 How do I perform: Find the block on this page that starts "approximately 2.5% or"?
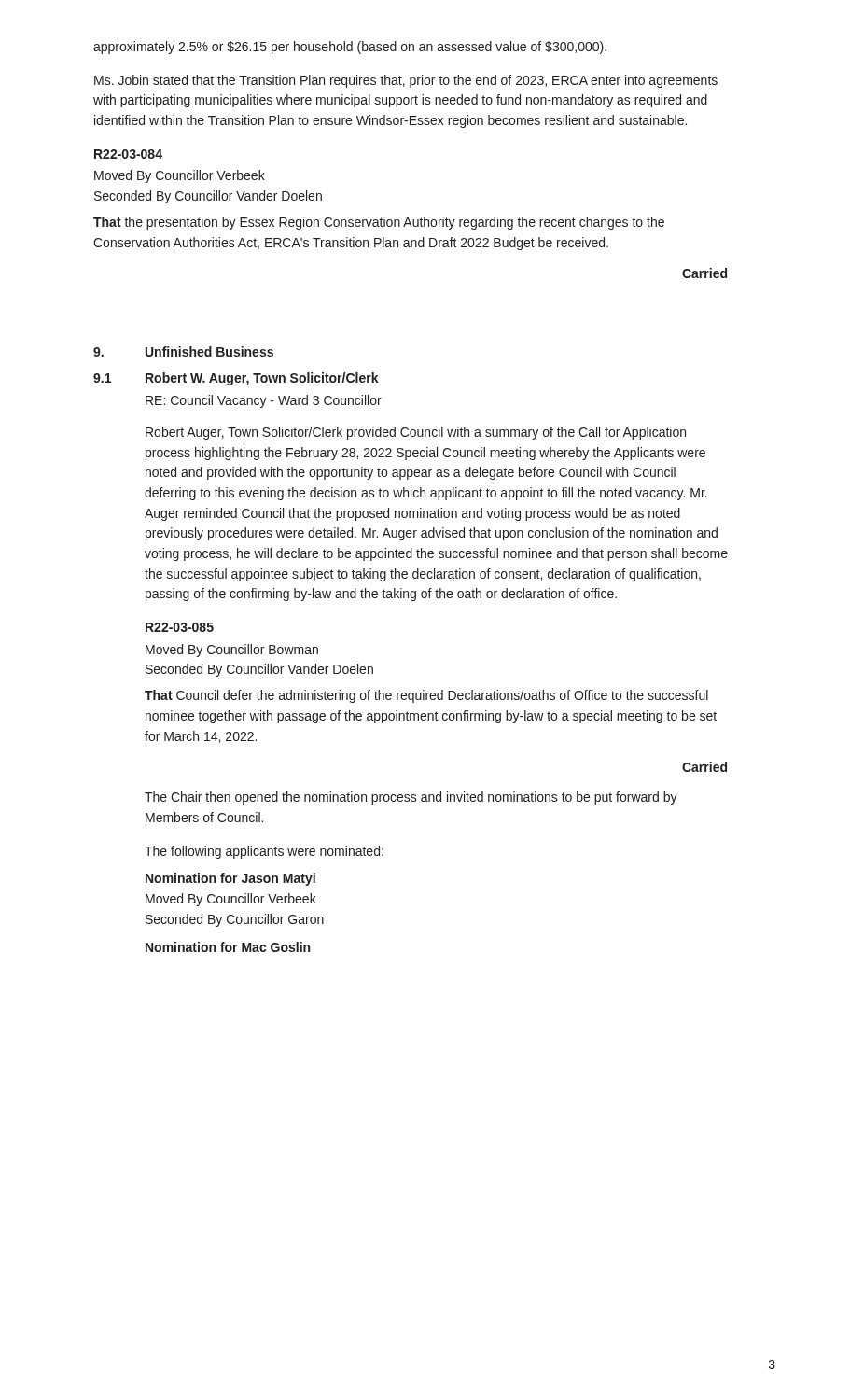[350, 47]
